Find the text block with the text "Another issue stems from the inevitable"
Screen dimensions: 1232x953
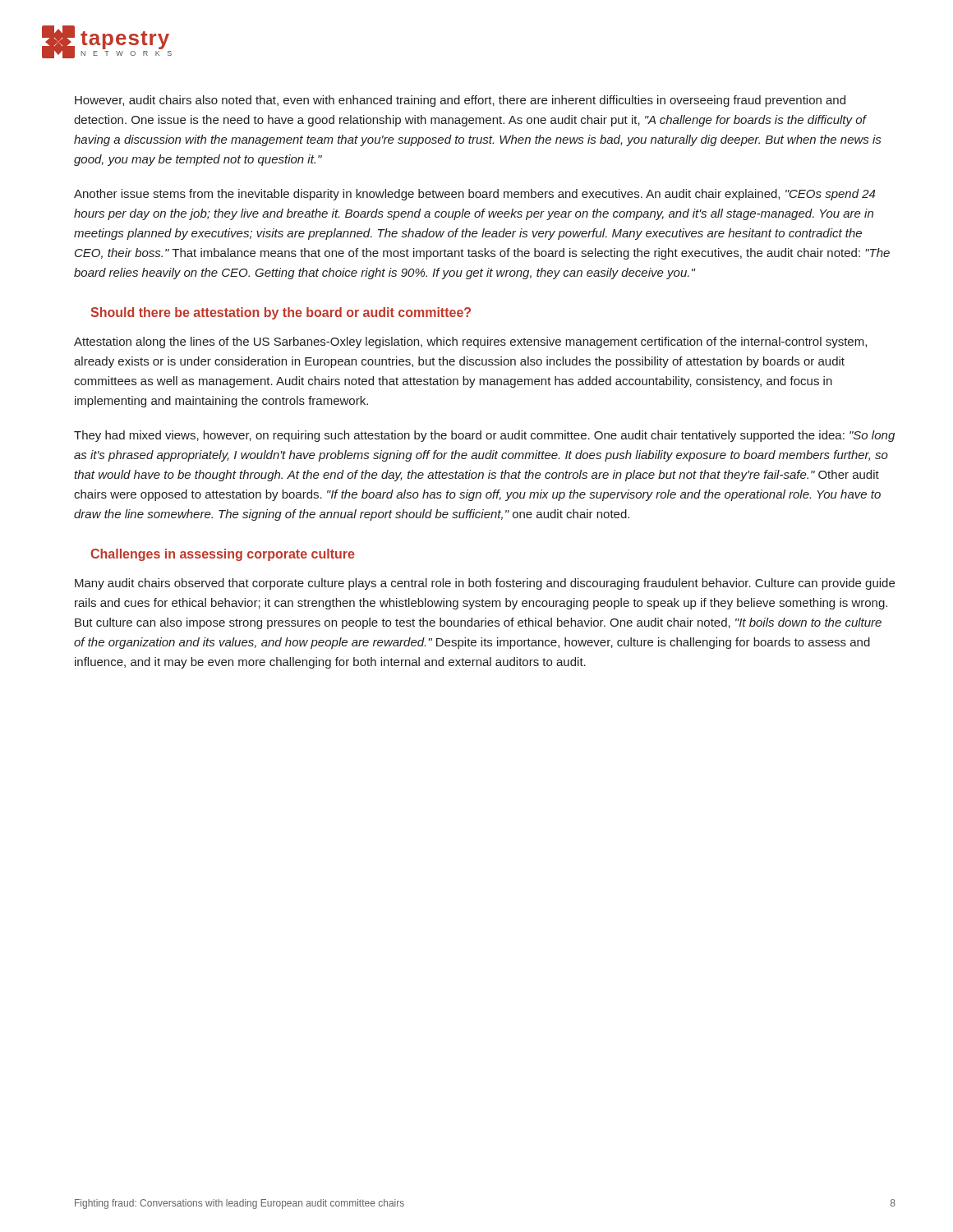[x=482, y=233]
